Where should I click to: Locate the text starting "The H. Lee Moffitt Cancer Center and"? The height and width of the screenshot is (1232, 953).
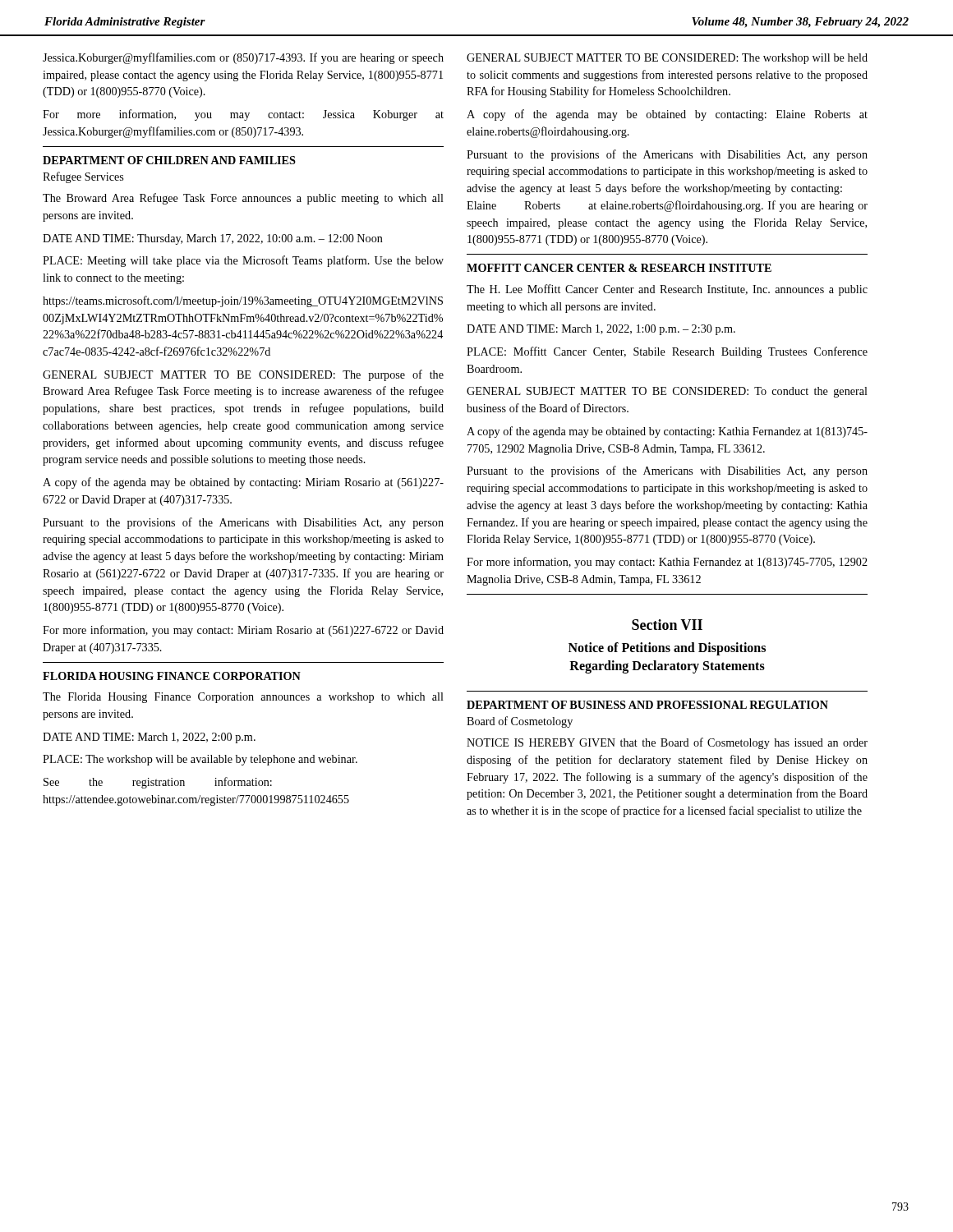click(667, 434)
